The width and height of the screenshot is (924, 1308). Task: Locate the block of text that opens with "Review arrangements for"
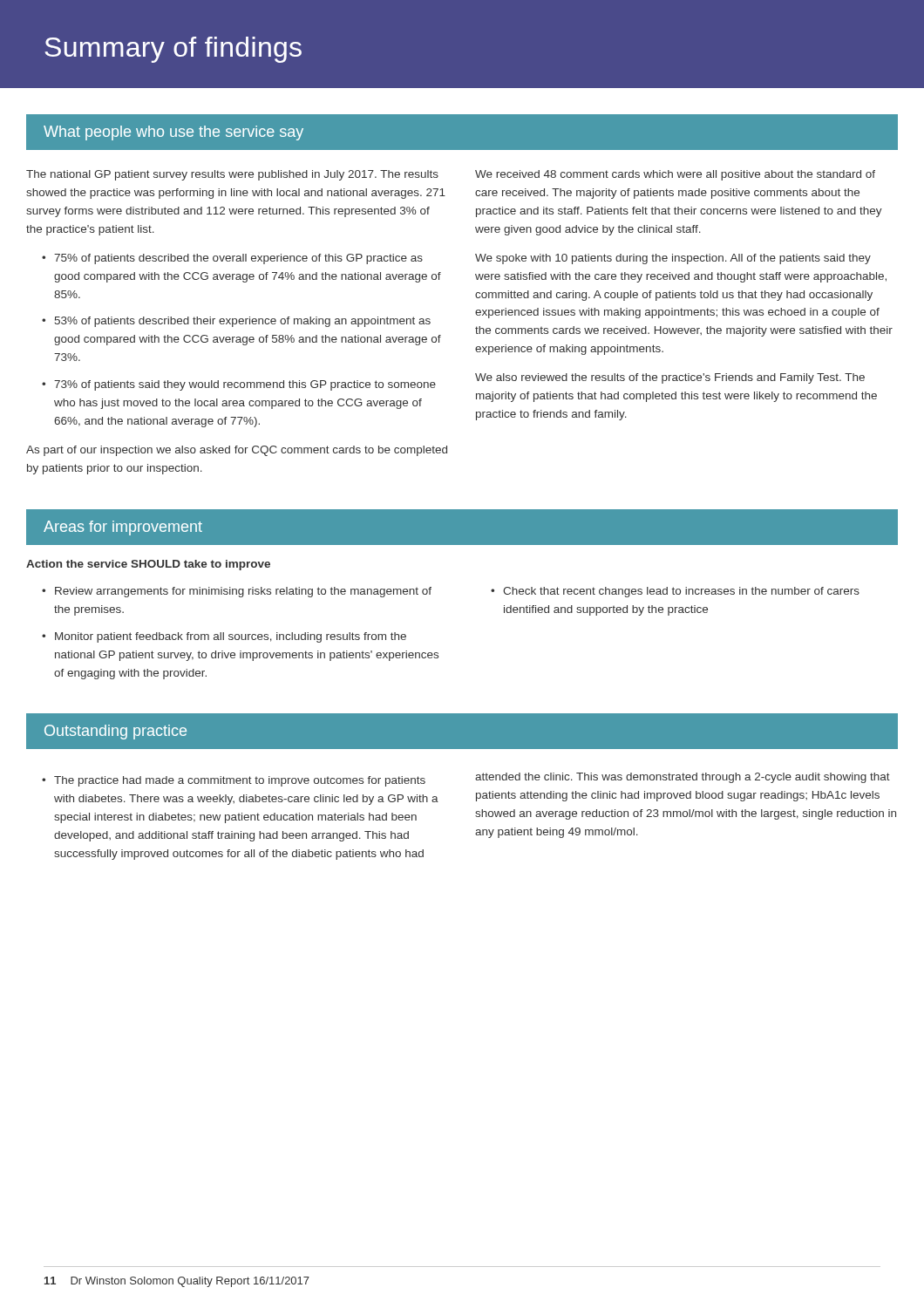[x=243, y=600]
